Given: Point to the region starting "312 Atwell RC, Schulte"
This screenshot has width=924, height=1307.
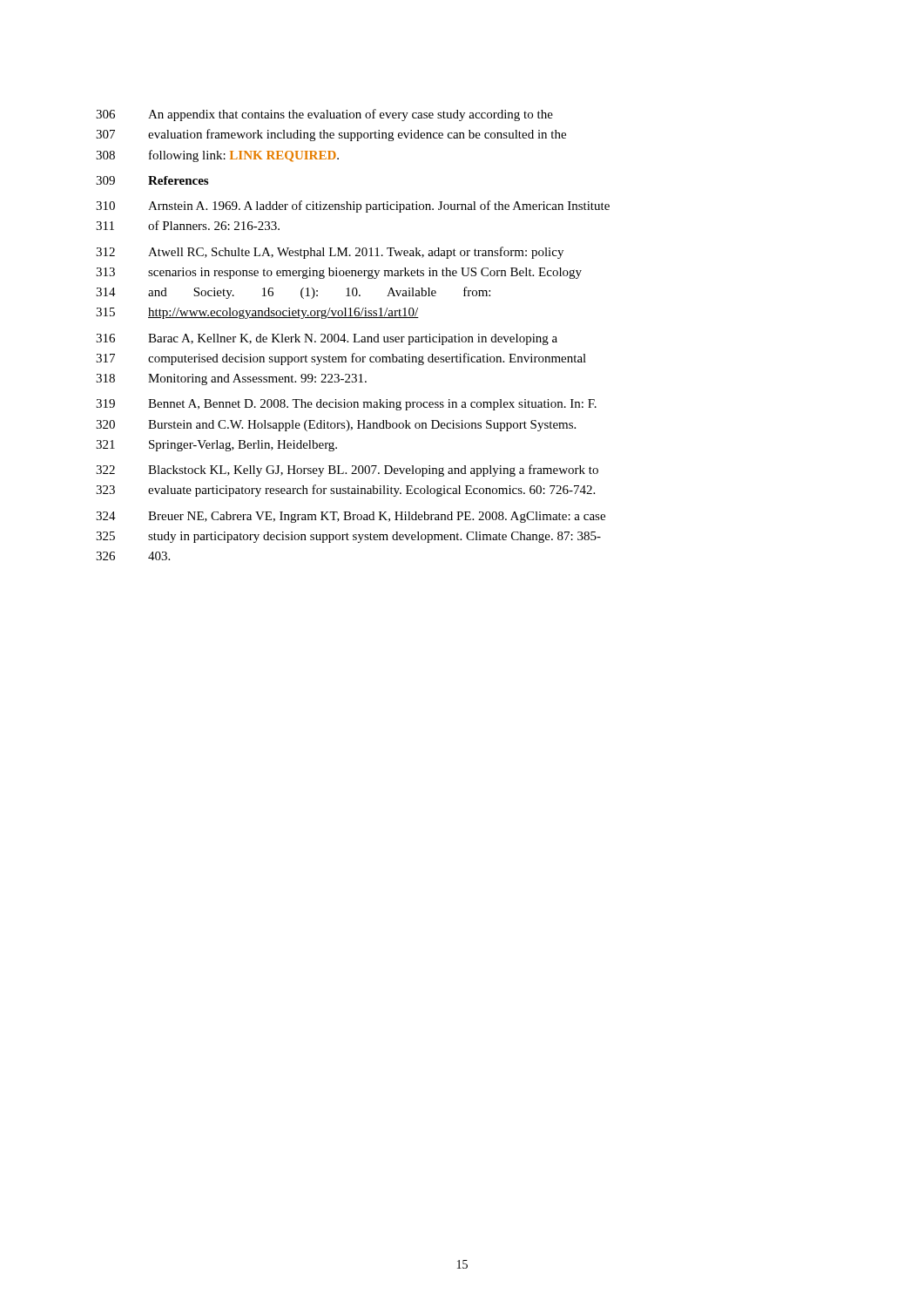Looking at the screenshot, I should point(475,282).
